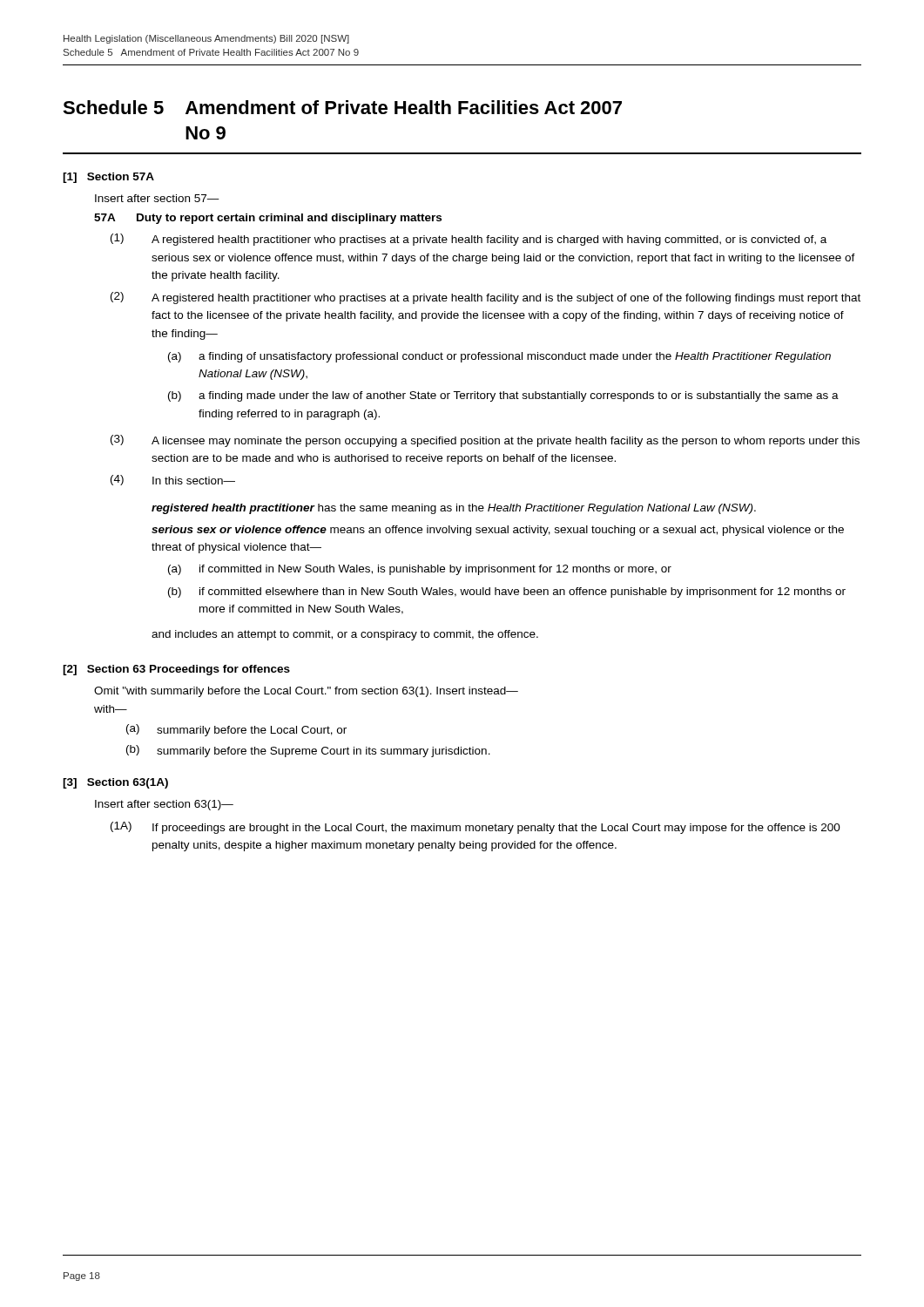Find the list item with the text "(b) summarily before the Supreme Court in"
The height and width of the screenshot is (1307, 924).
pos(493,751)
